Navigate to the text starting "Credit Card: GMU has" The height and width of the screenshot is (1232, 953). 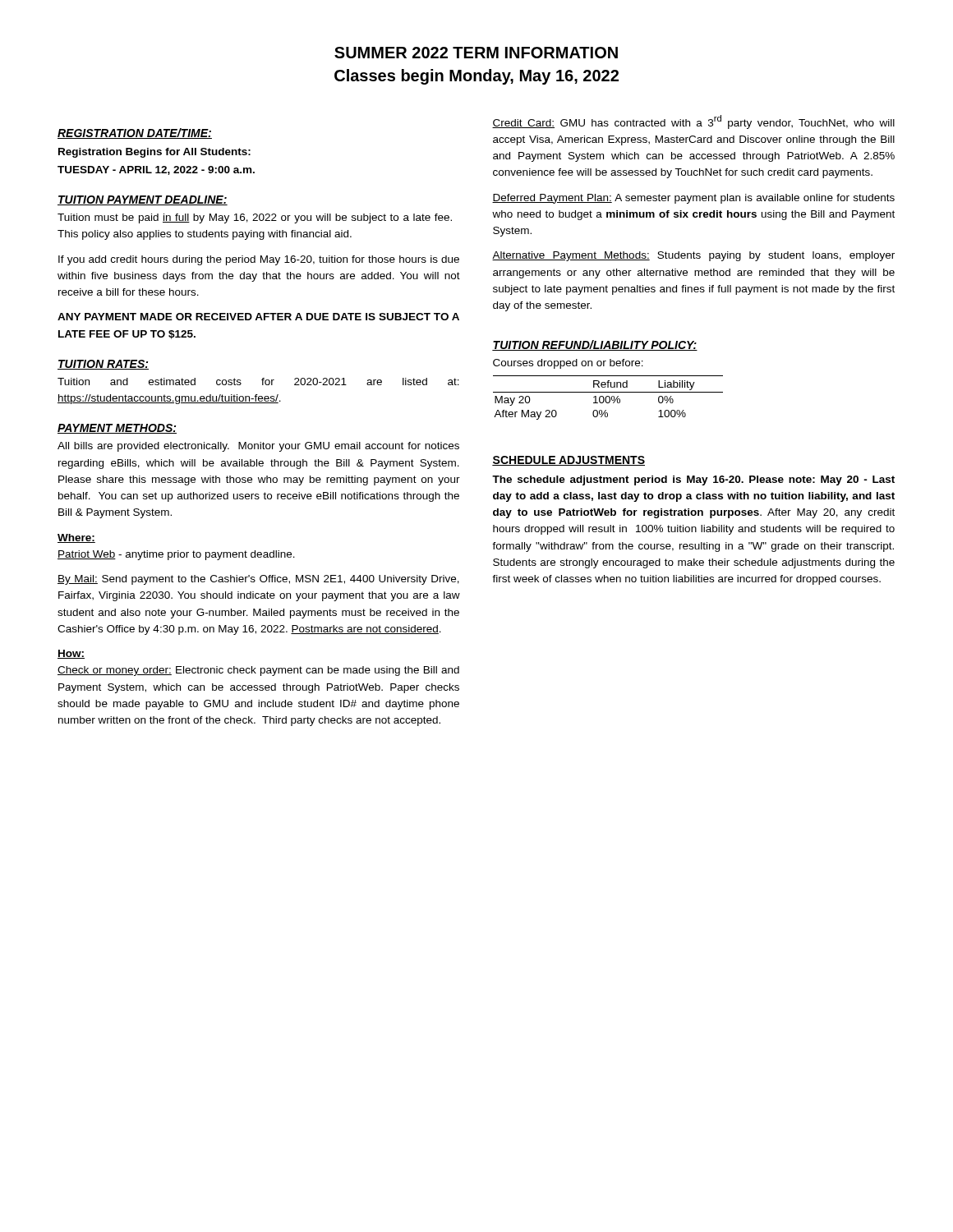pos(694,146)
